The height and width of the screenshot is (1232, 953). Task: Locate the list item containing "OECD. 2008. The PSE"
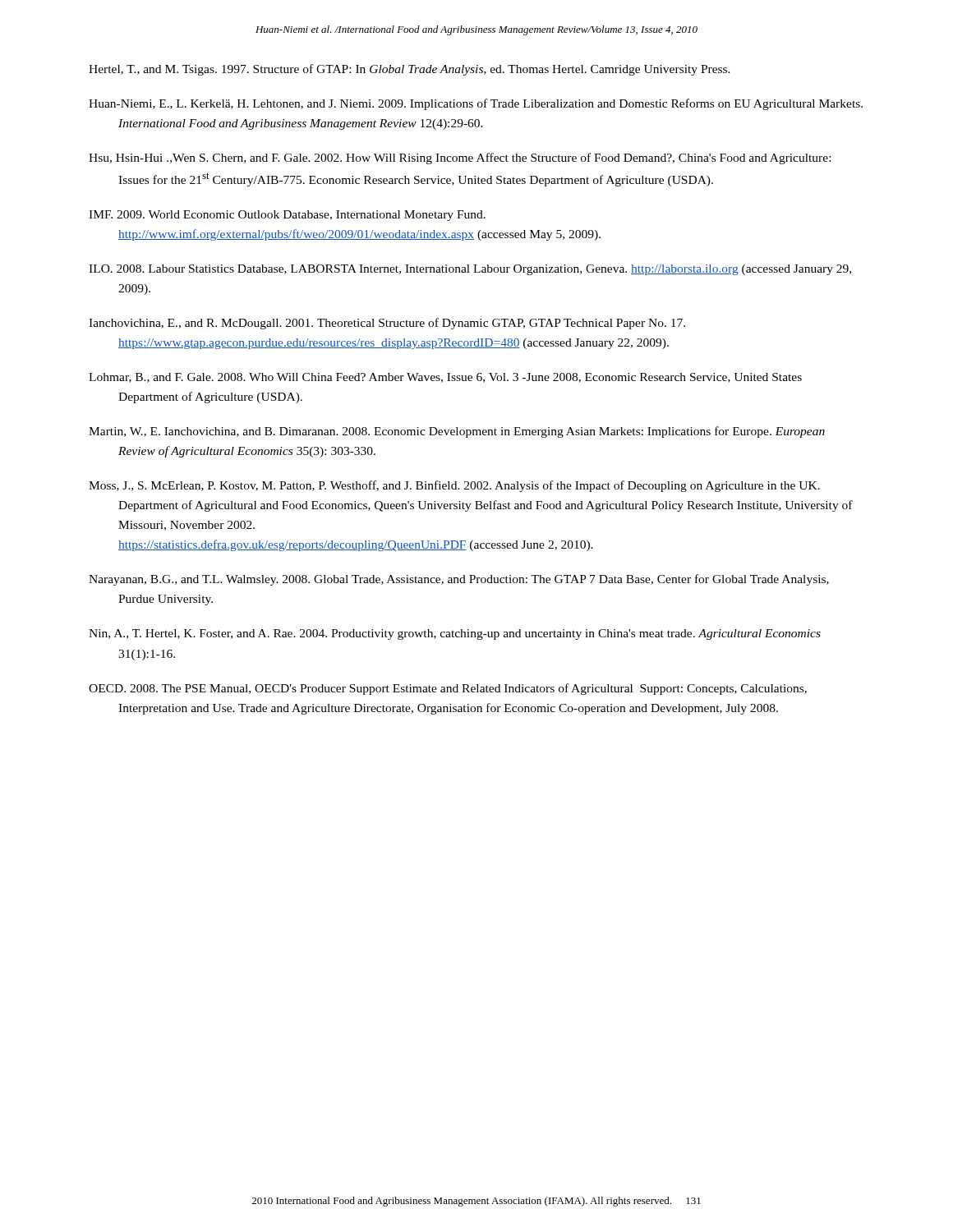click(x=448, y=697)
